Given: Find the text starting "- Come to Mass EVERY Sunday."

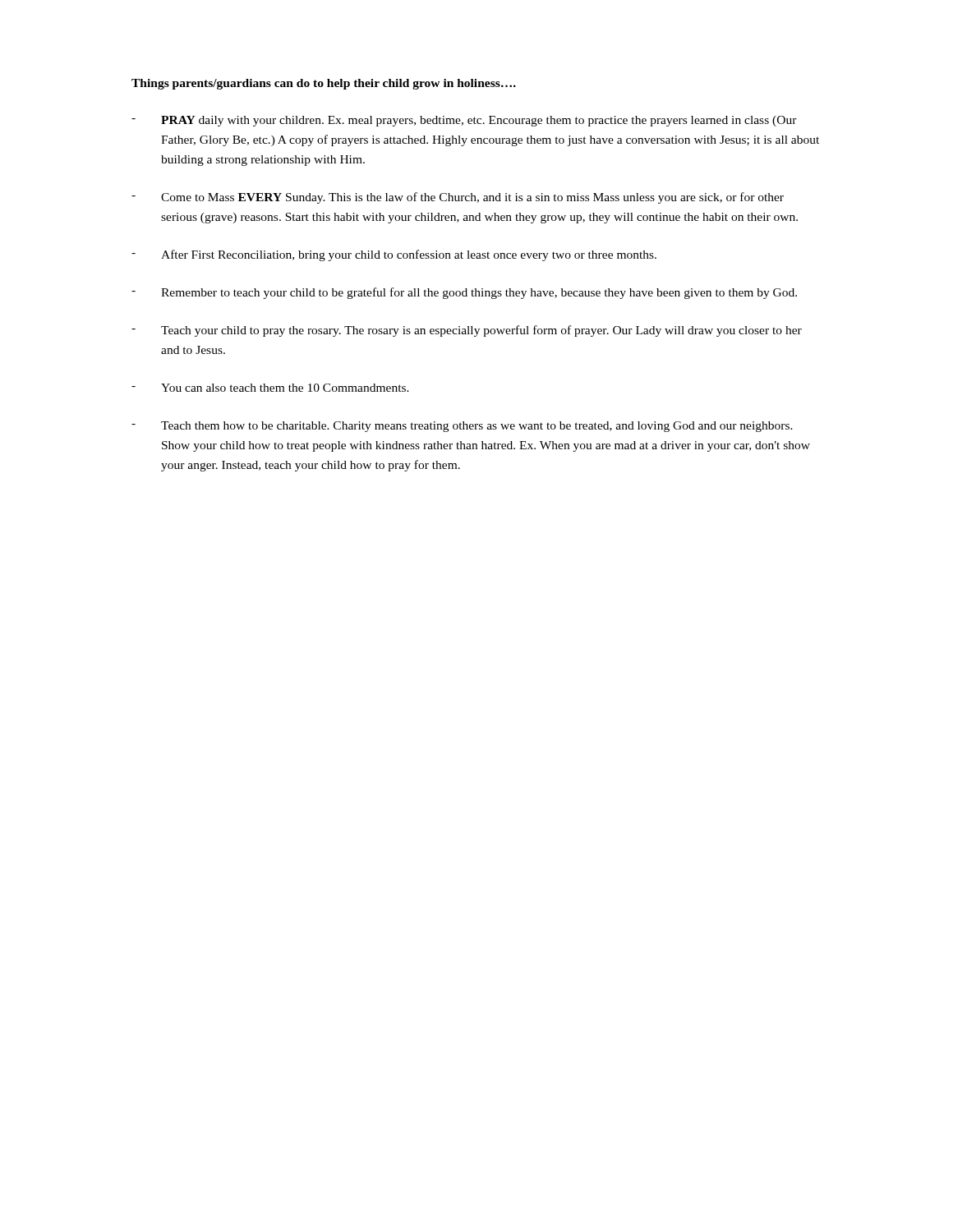Looking at the screenshot, I should pos(476,207).
